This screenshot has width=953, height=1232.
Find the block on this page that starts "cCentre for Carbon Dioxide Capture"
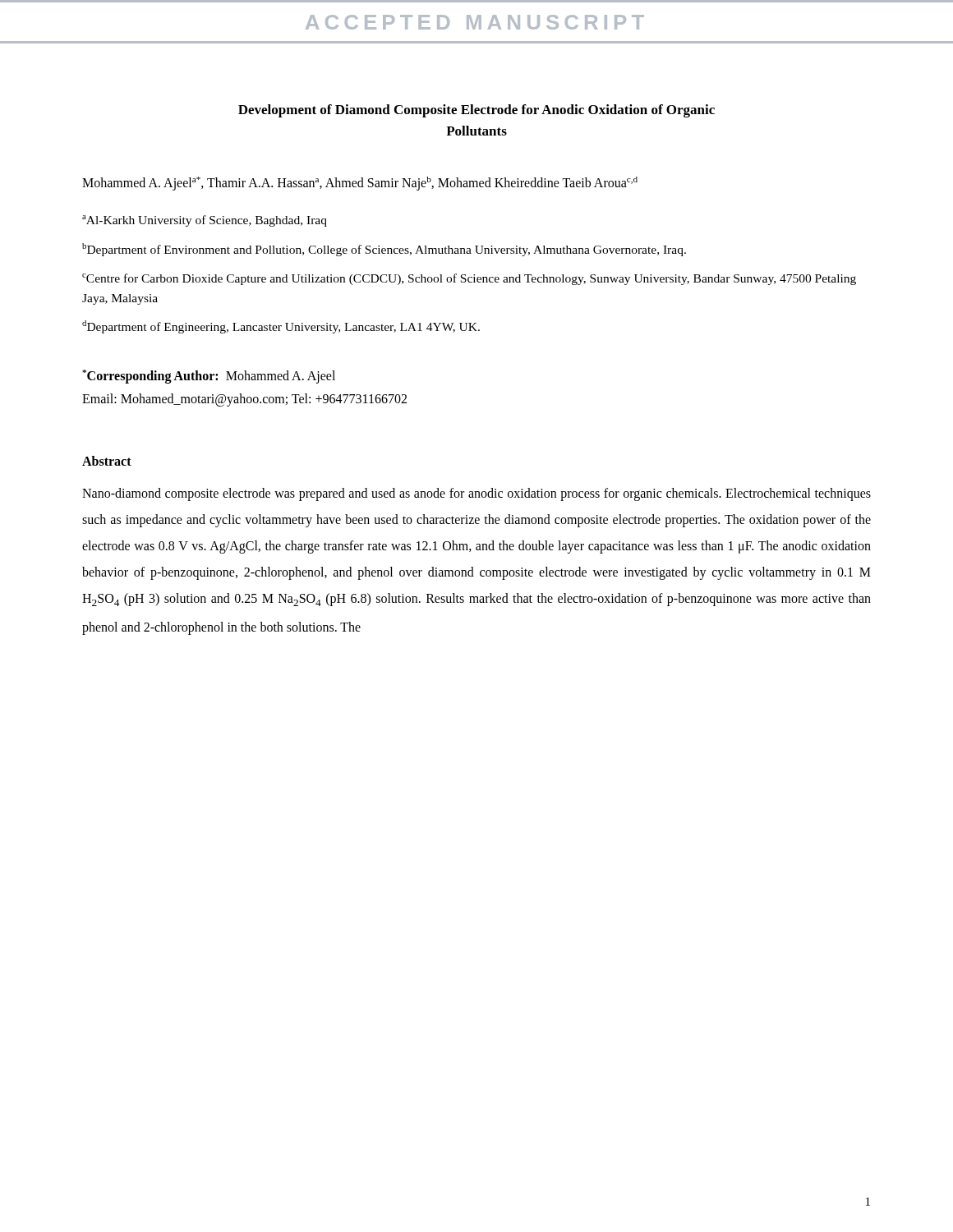click(469, 287)
